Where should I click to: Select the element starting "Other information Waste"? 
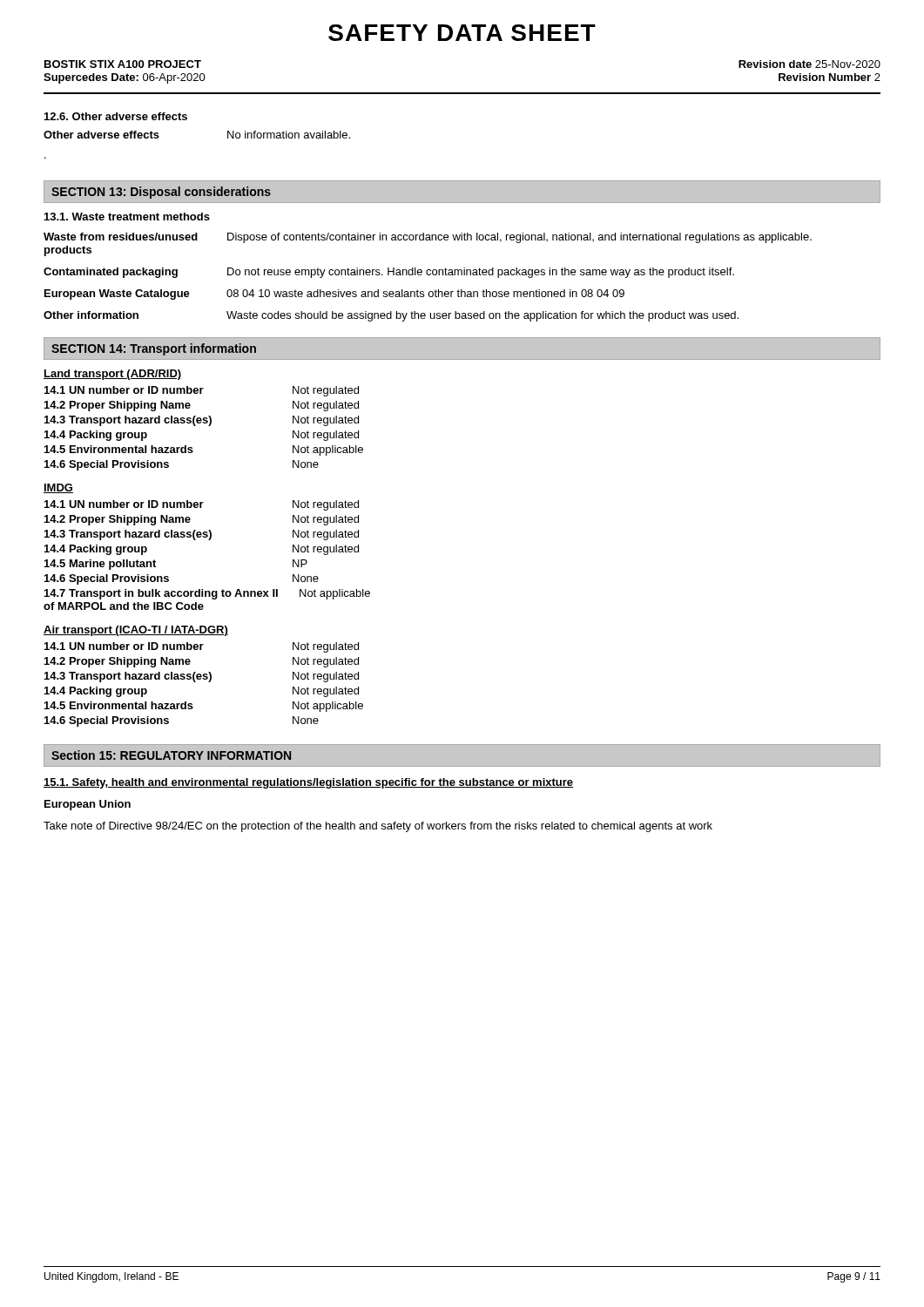(x=392, y=315)
